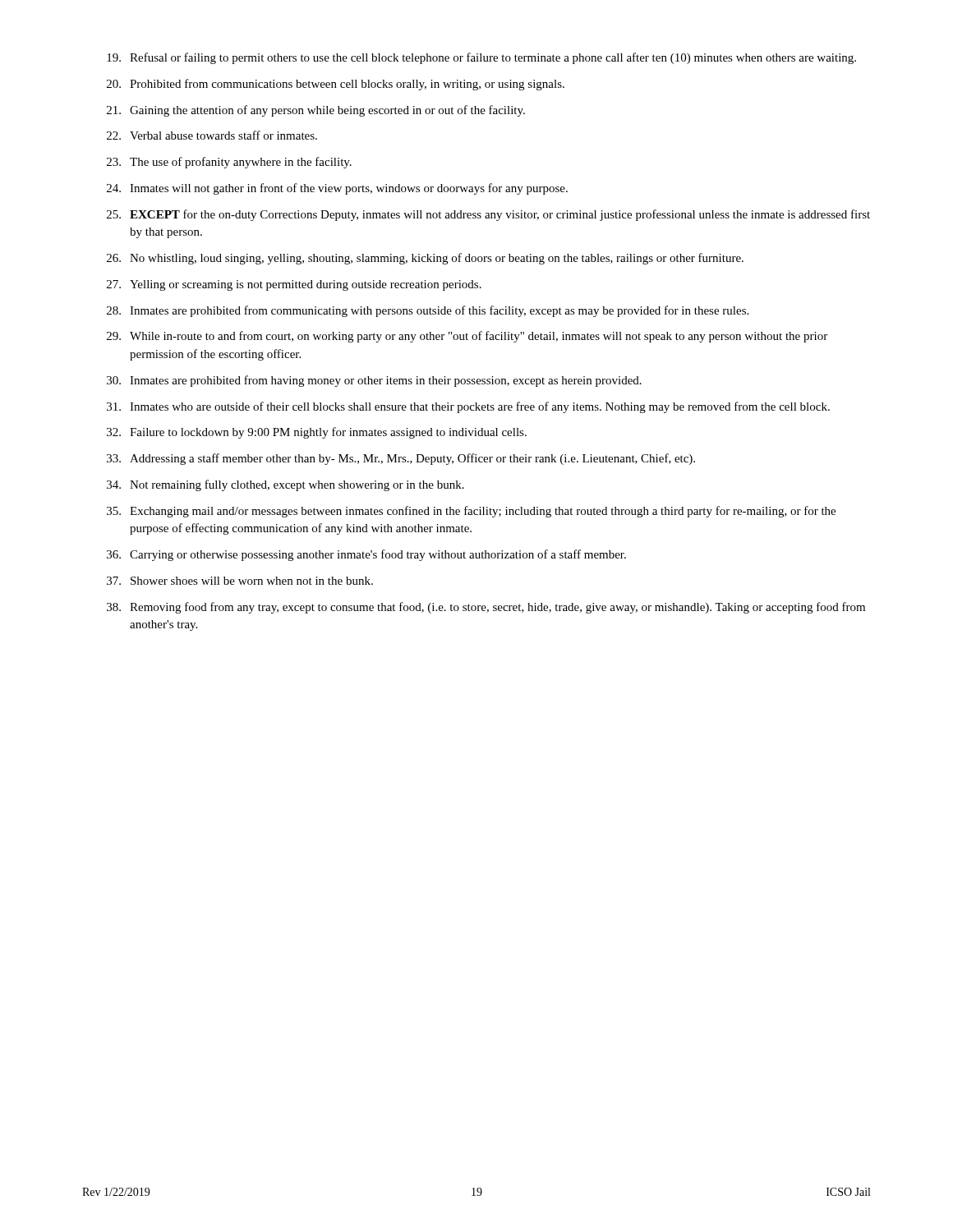Select the block starting "26. No whistling,"

(476, 259)
